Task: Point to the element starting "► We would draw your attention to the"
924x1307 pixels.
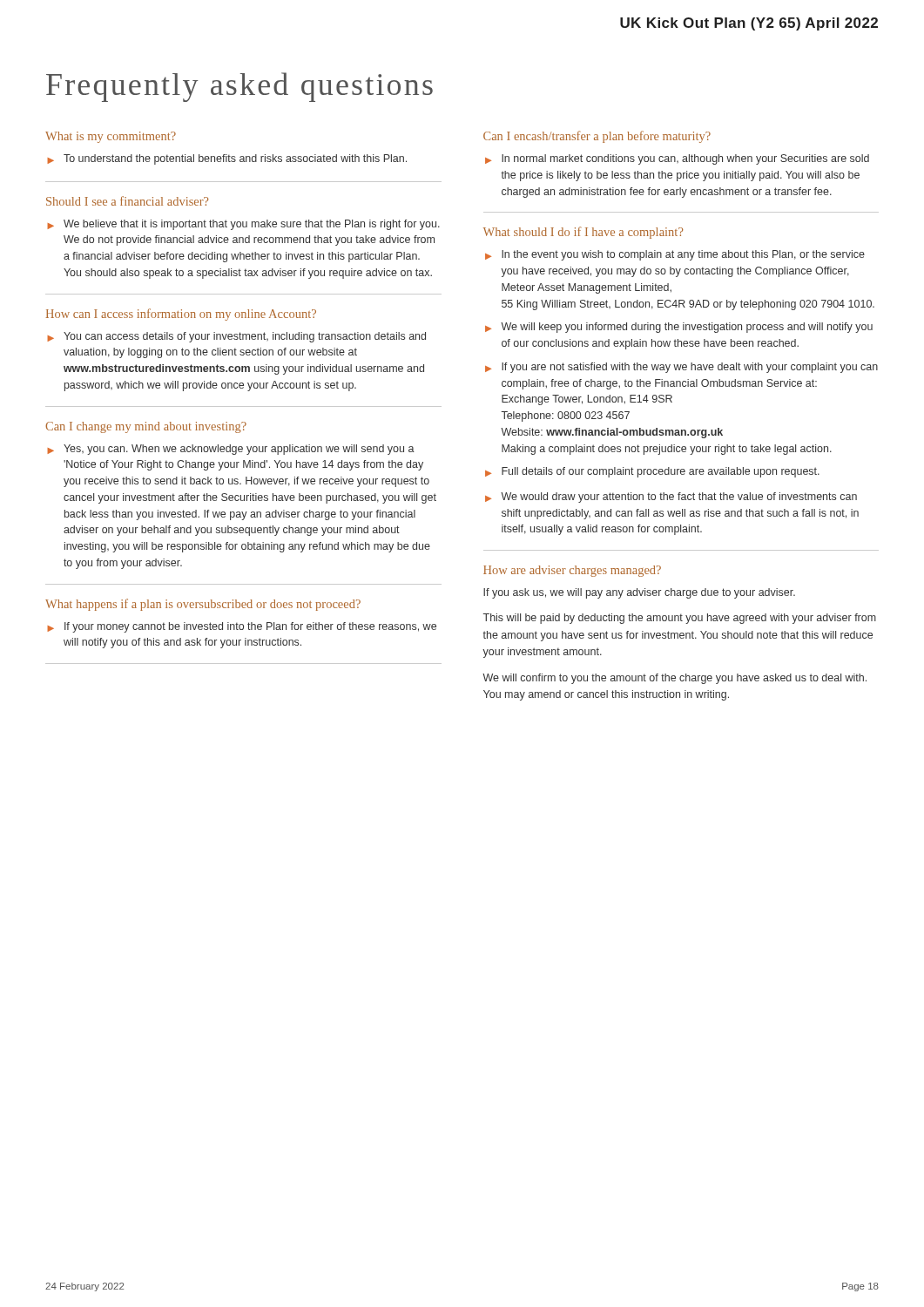Action: click(x=681, y=513)
